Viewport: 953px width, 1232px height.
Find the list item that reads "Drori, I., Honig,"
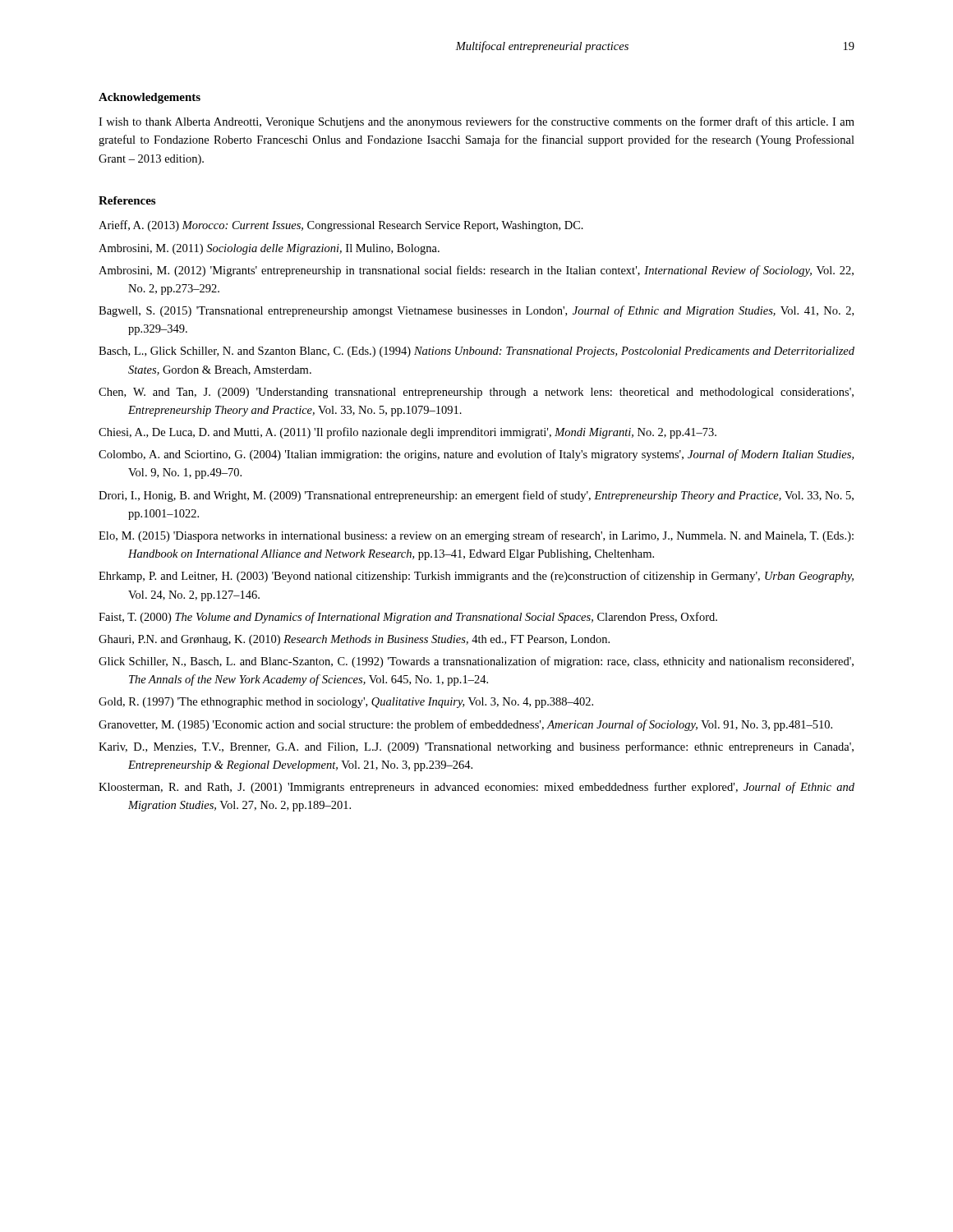(476, 504)
